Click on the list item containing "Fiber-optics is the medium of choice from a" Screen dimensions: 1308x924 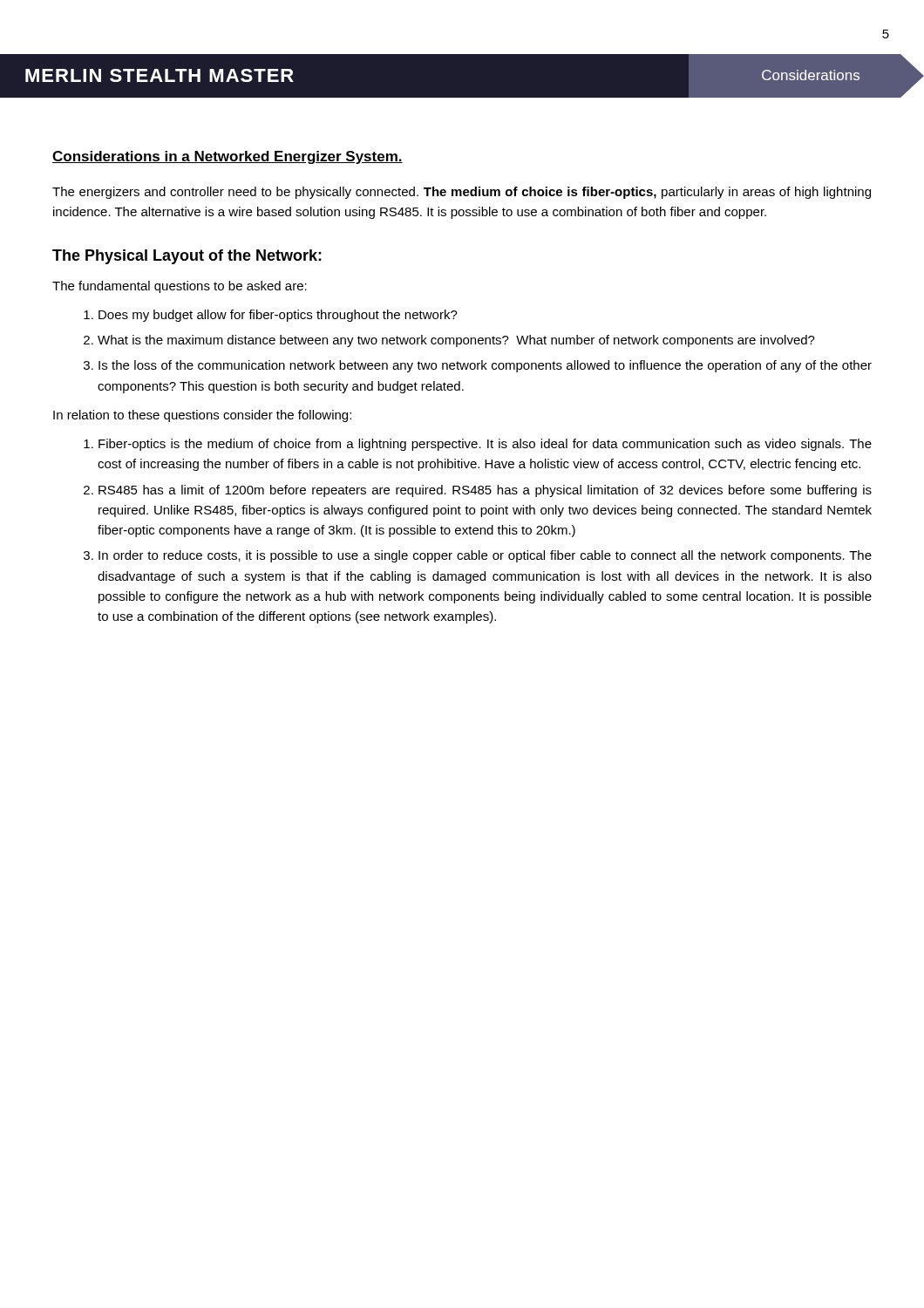[485, 454]
